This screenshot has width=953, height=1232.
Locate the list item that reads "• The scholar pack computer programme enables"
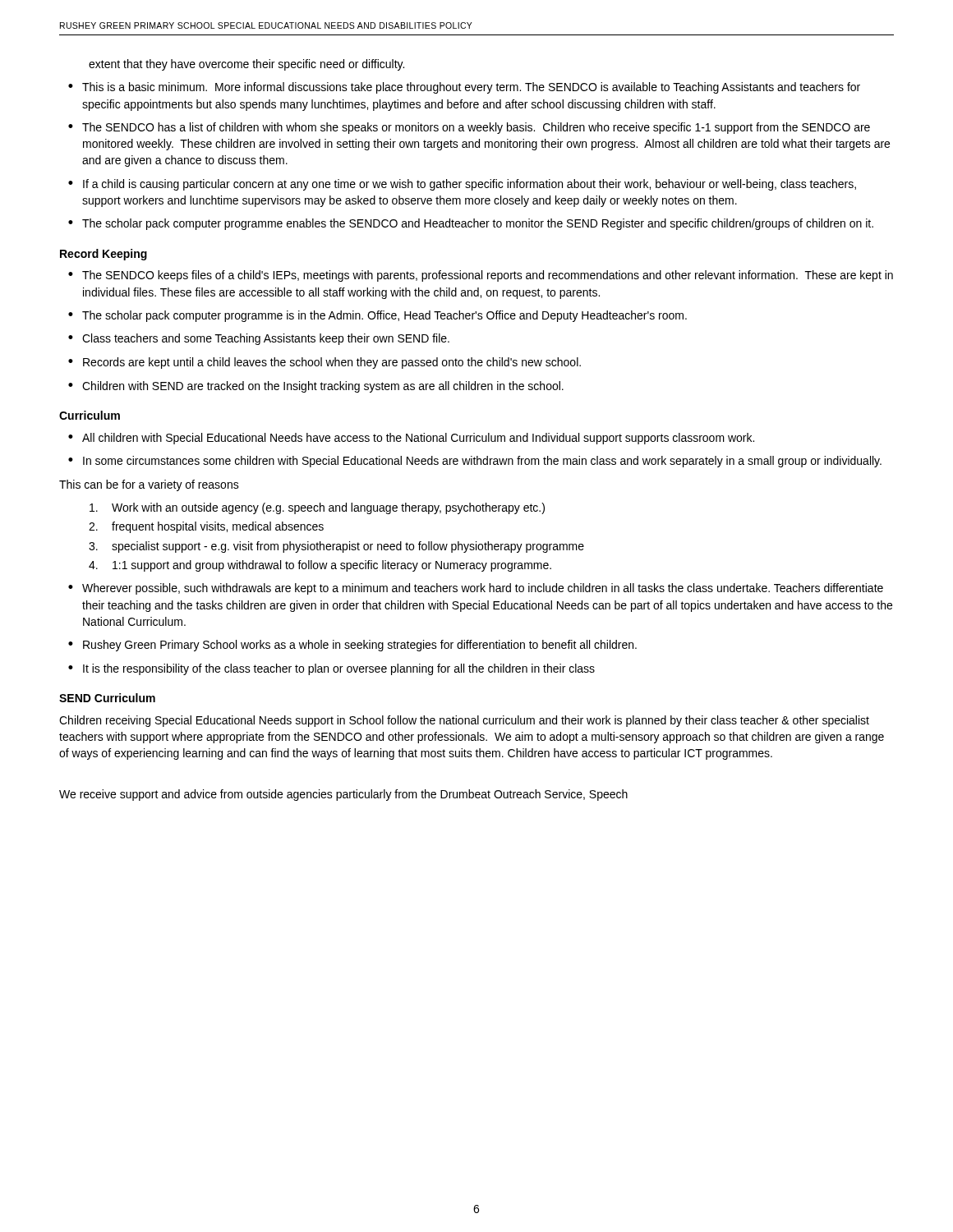pos(476,224)
